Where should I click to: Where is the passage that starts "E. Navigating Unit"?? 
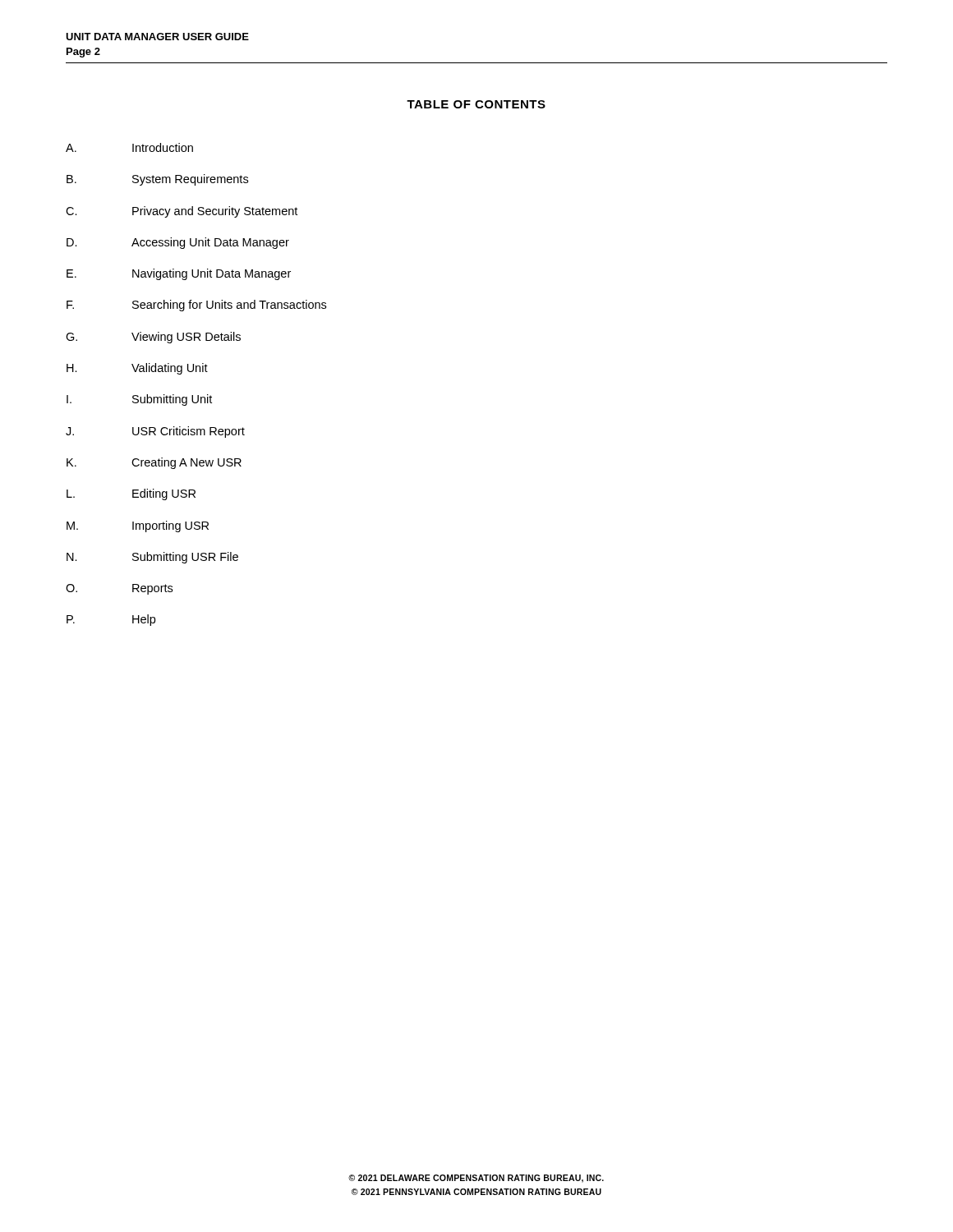[178, 274]
